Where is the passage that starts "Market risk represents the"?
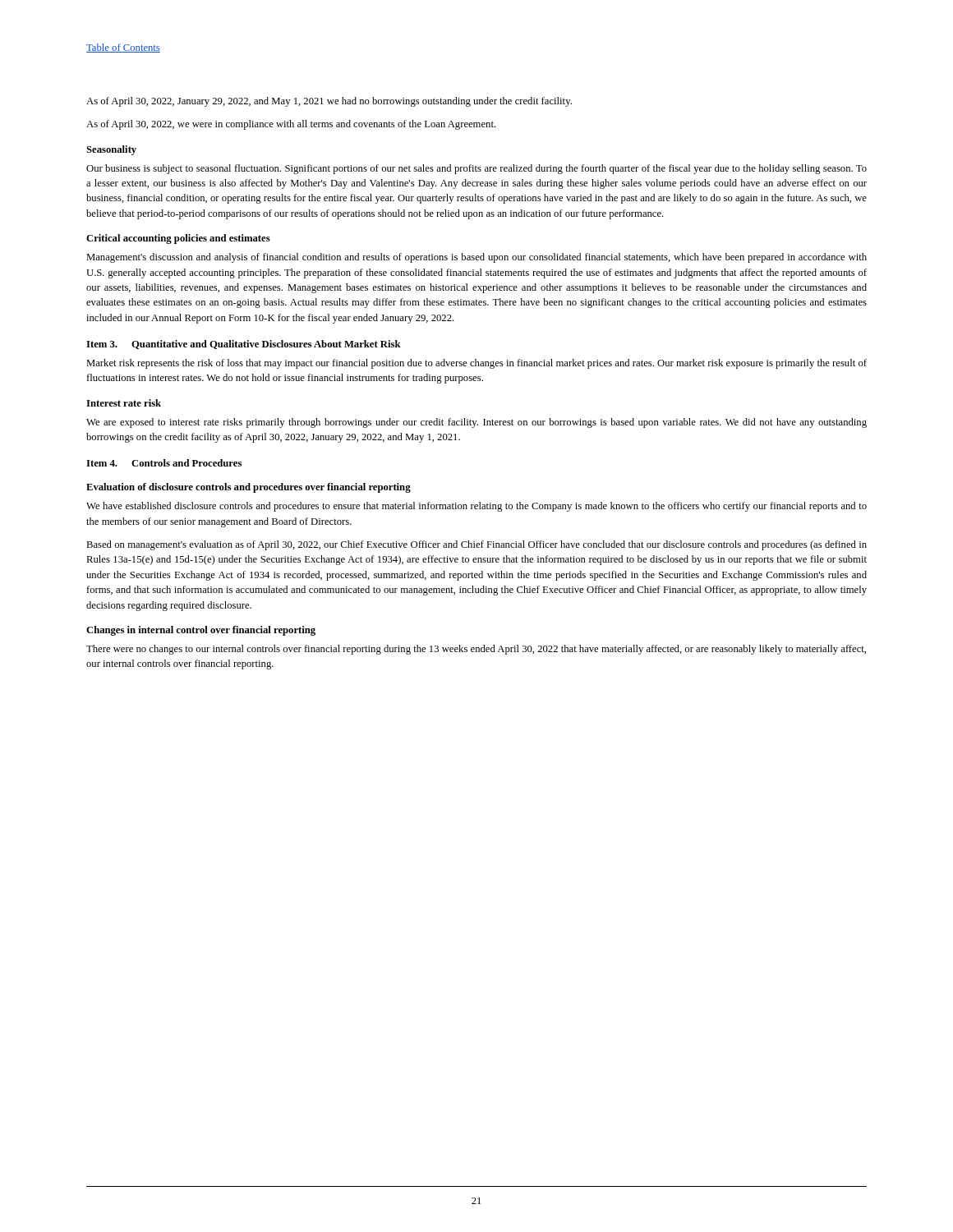 click(x=476, y=371)
